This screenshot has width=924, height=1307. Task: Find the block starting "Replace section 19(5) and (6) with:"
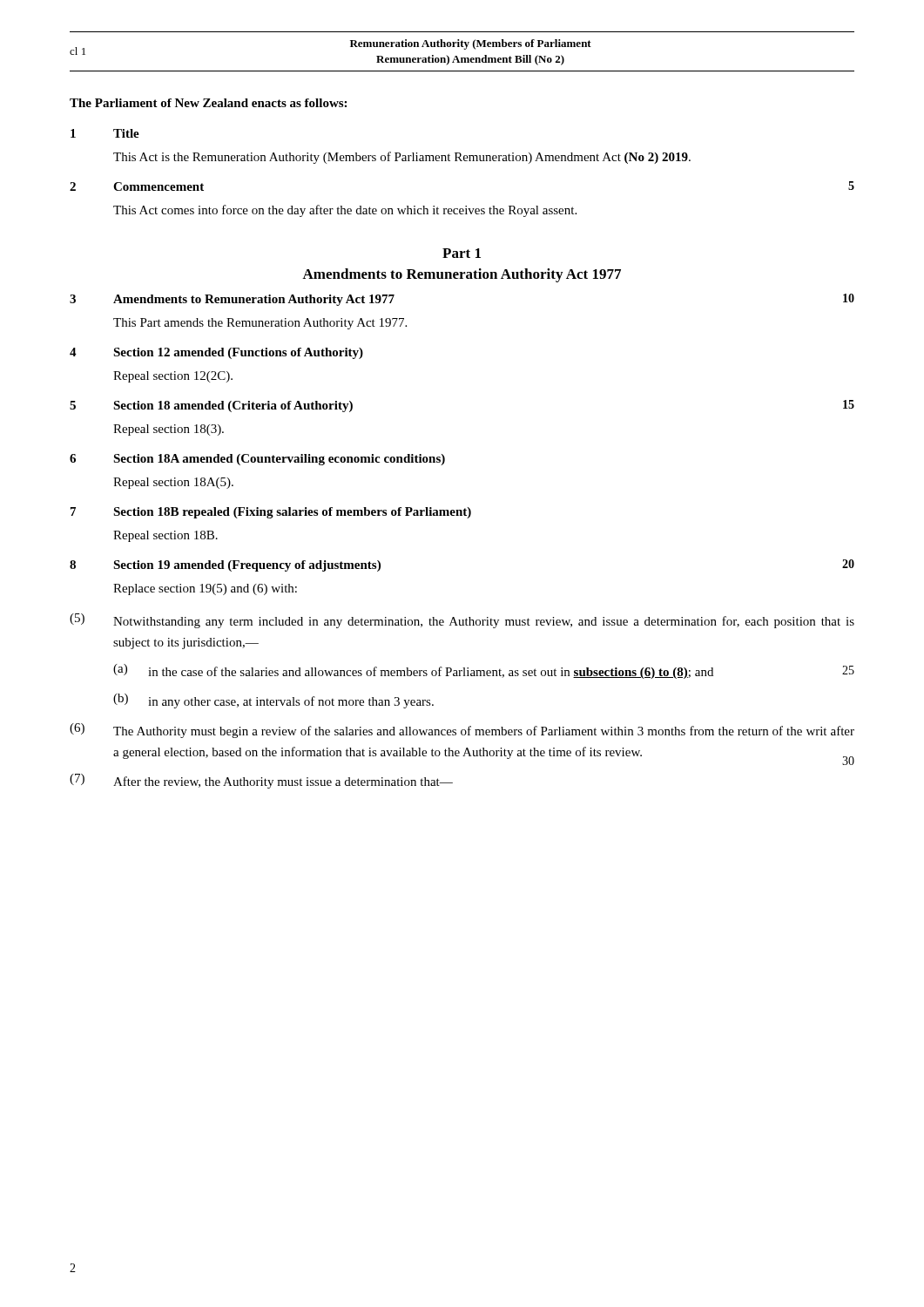coord(206,588)
